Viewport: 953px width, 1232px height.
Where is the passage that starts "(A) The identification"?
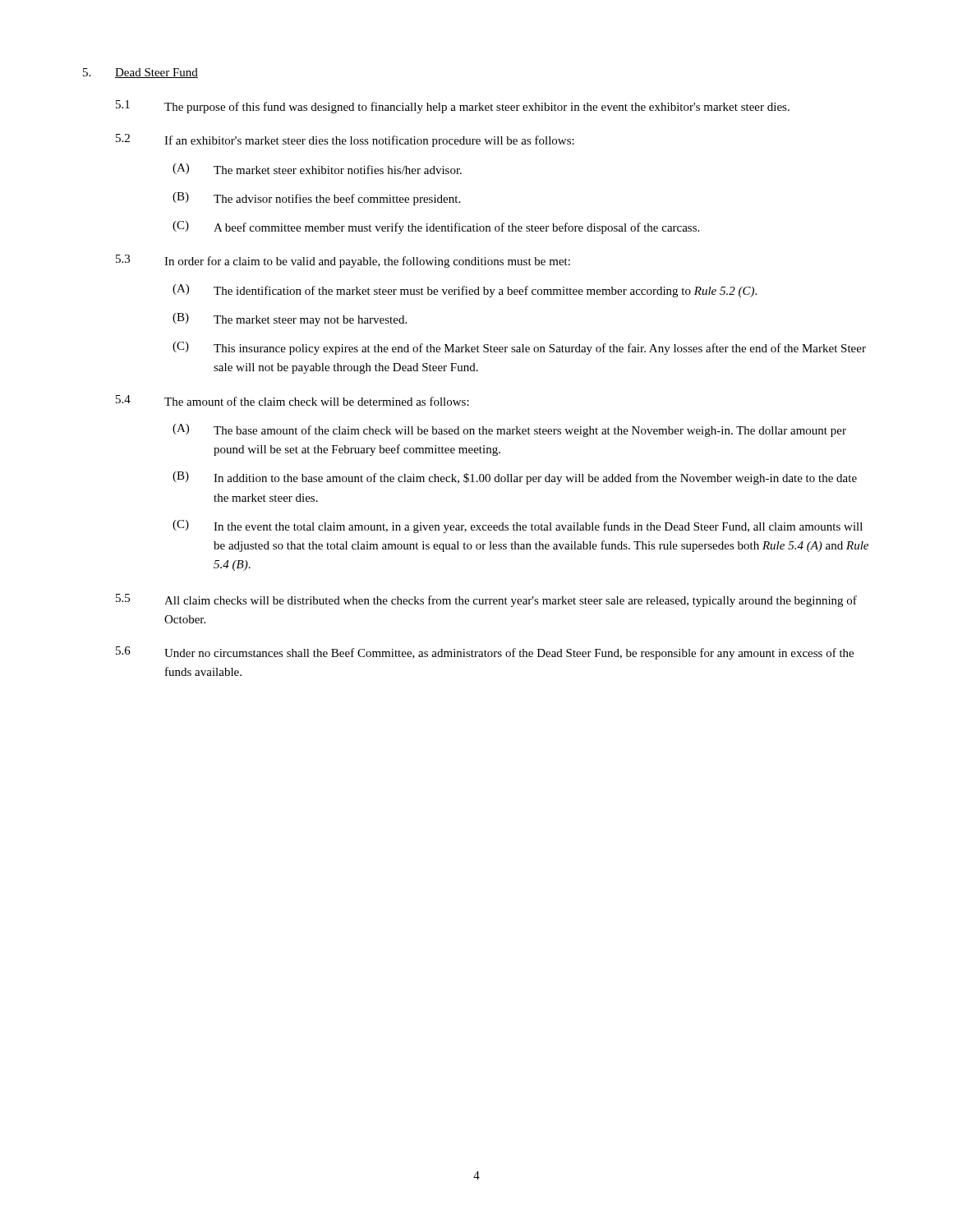point(465,291)
